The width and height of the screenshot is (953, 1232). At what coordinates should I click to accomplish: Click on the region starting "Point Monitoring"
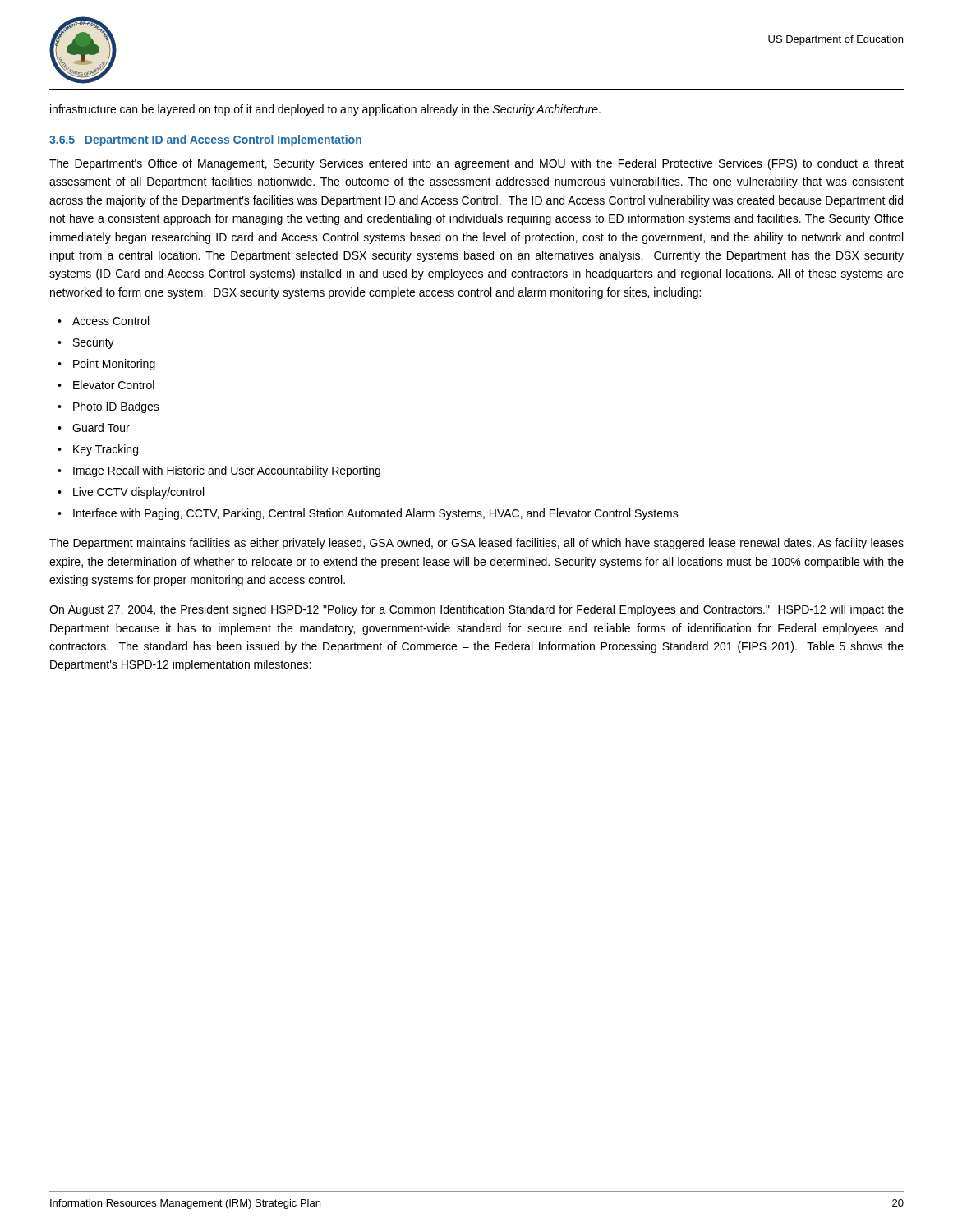coord(114,364)
